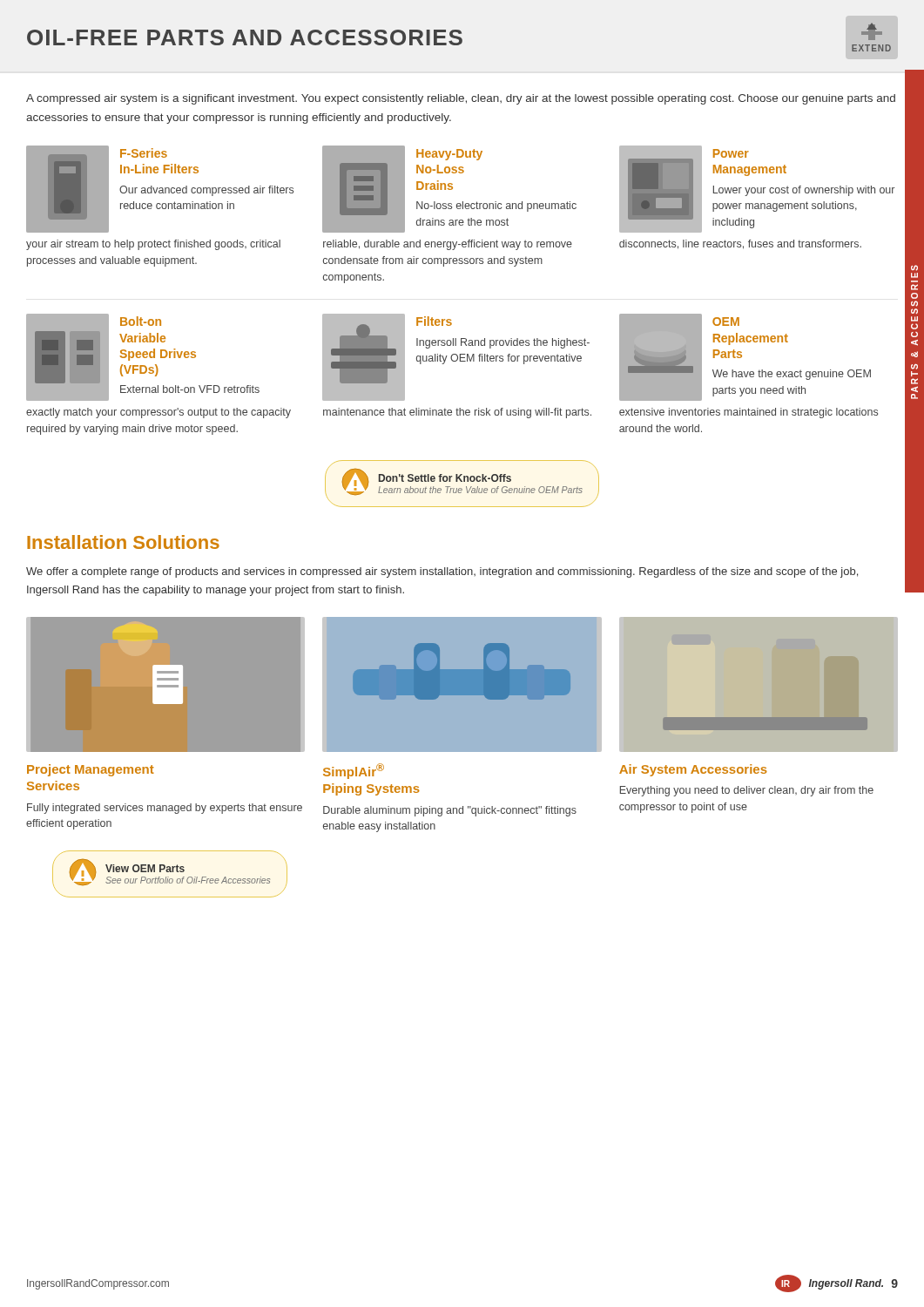Screen dimensions: 1307x924
Task: Find the region starting "We offer a"
Action: [x=443, y=580]
